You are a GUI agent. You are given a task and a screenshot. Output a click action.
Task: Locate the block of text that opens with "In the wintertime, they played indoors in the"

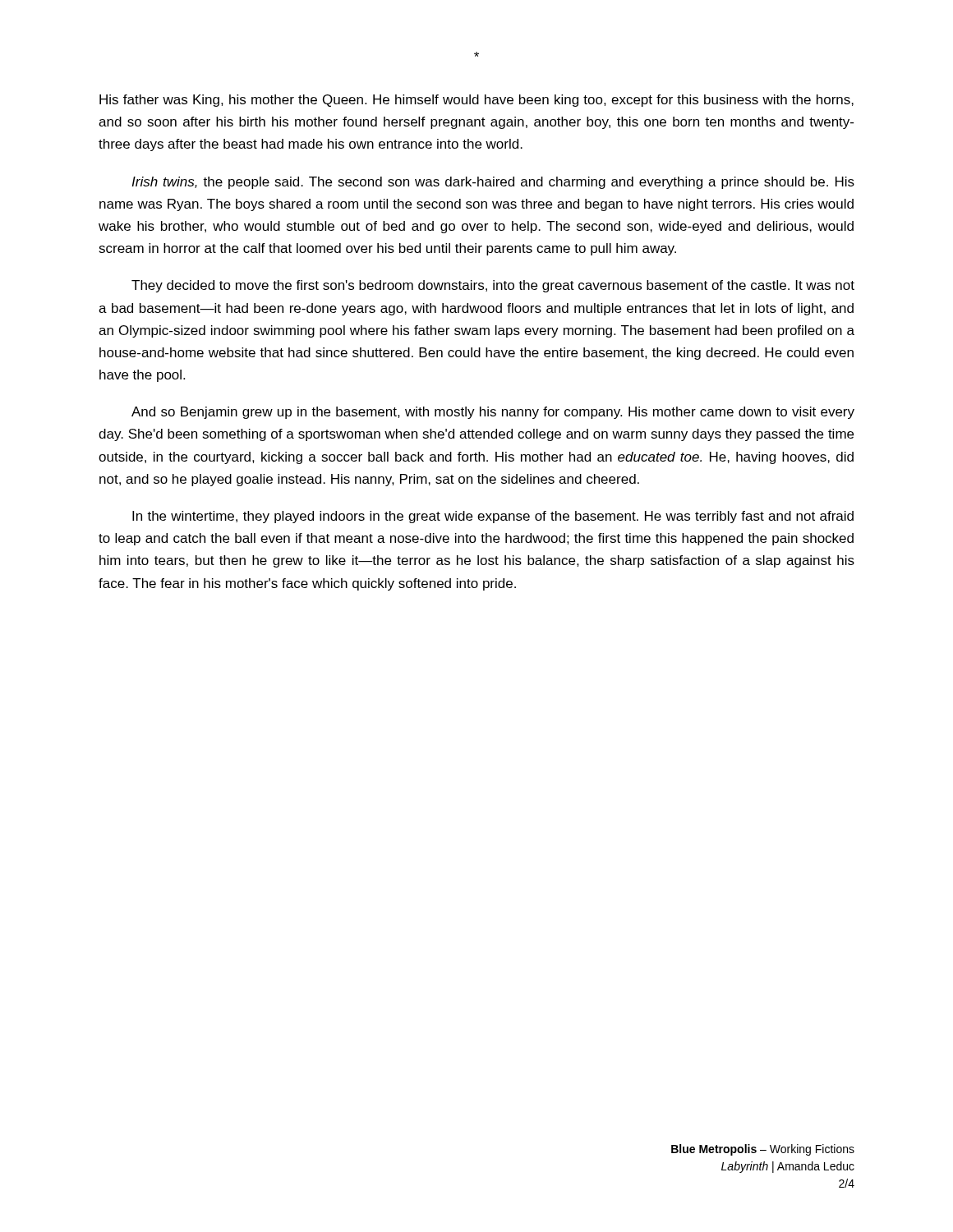pos(476,550)
